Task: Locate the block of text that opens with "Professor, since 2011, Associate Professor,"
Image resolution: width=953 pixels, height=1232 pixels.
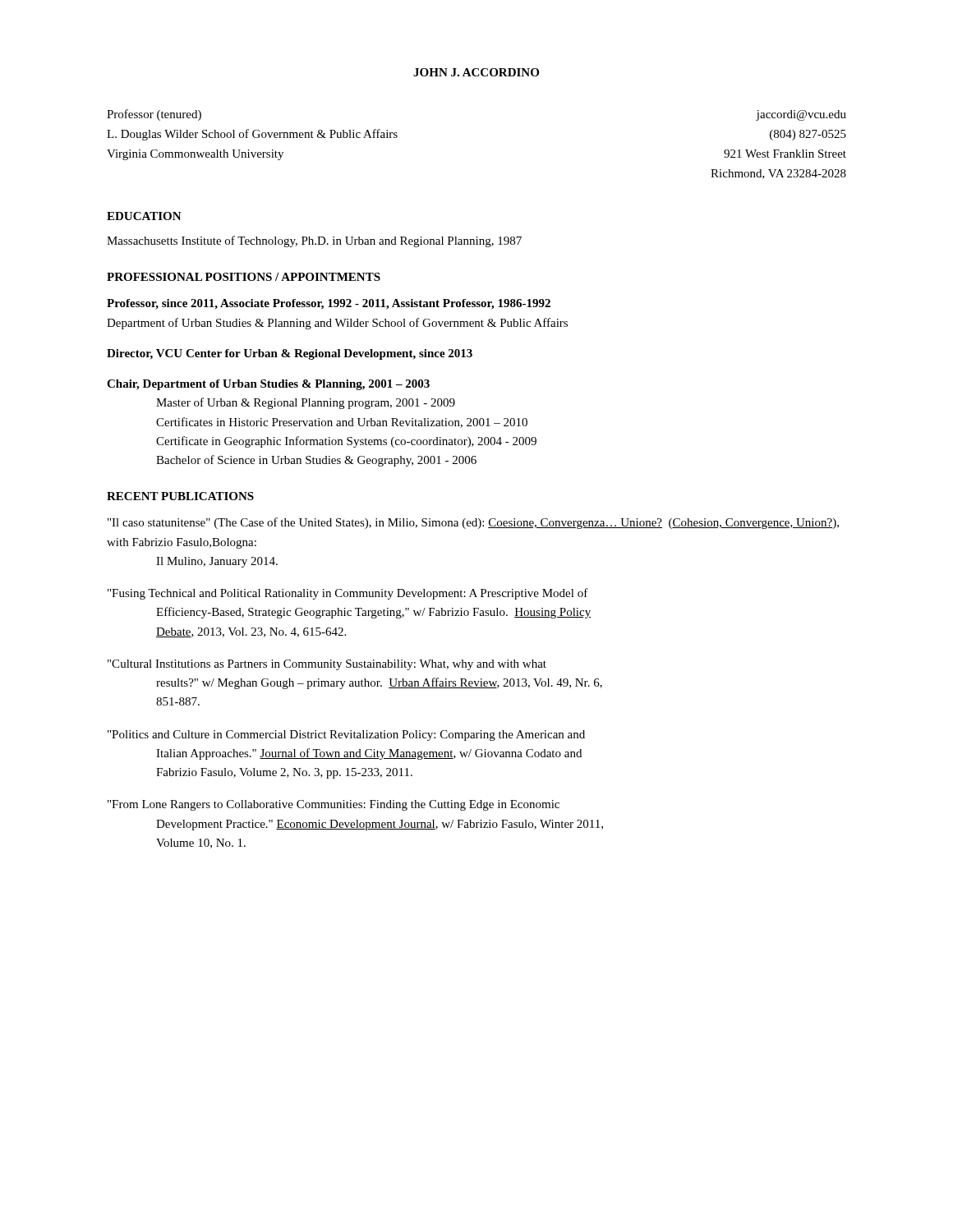Action: (338, 313)
